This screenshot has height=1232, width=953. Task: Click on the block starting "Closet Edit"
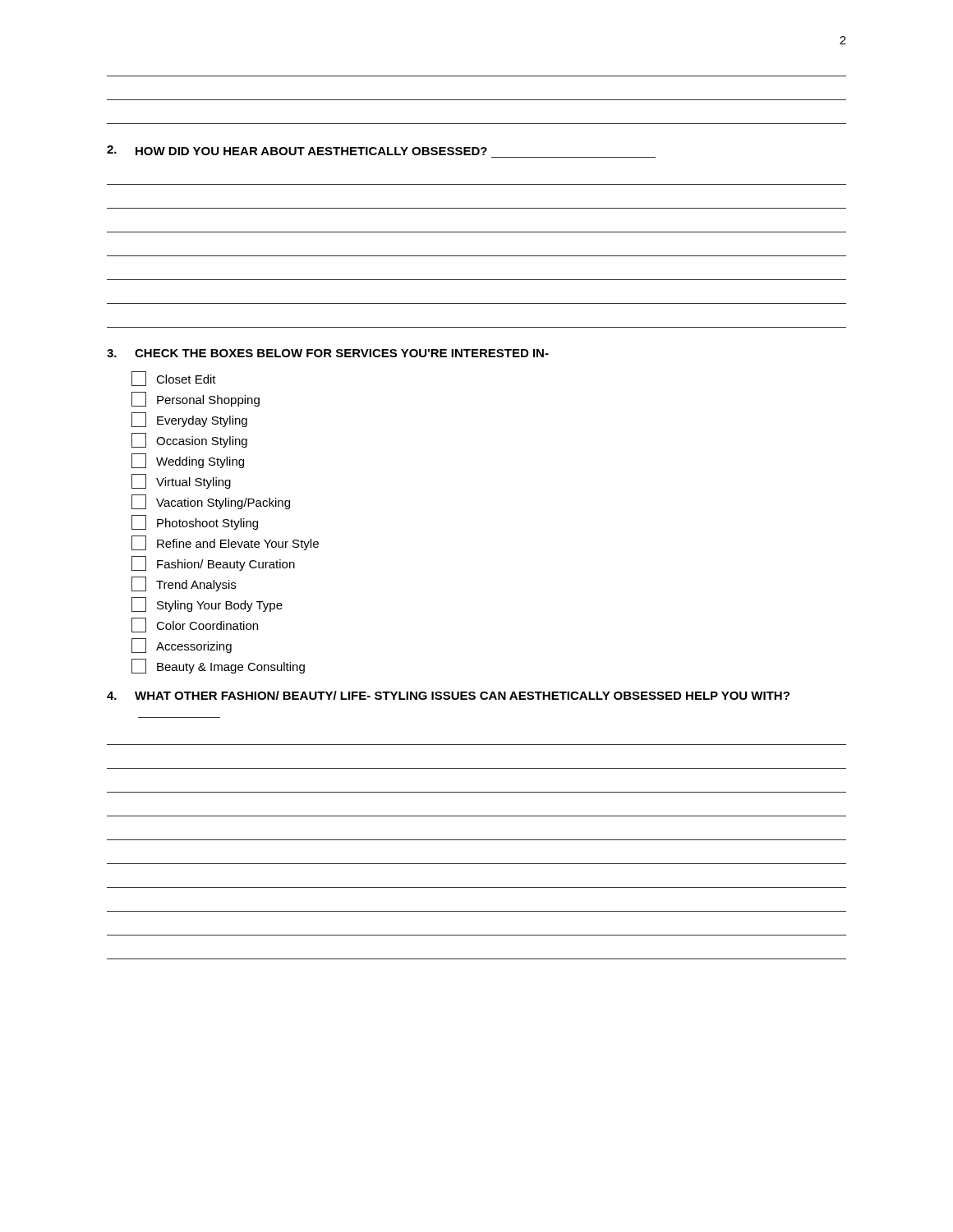174,379
